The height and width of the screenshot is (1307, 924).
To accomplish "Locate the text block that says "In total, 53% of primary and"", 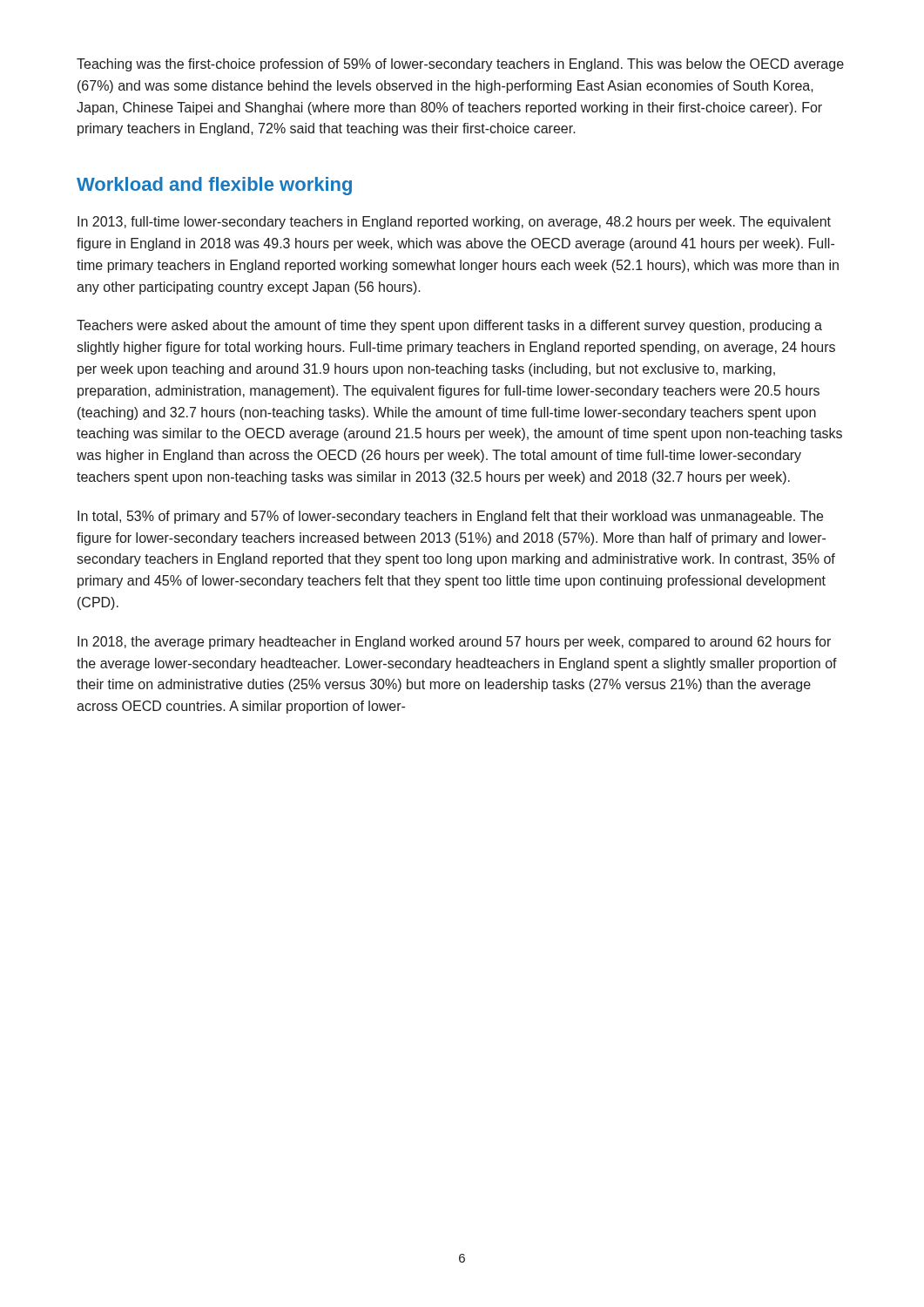I will coord(456,559).
